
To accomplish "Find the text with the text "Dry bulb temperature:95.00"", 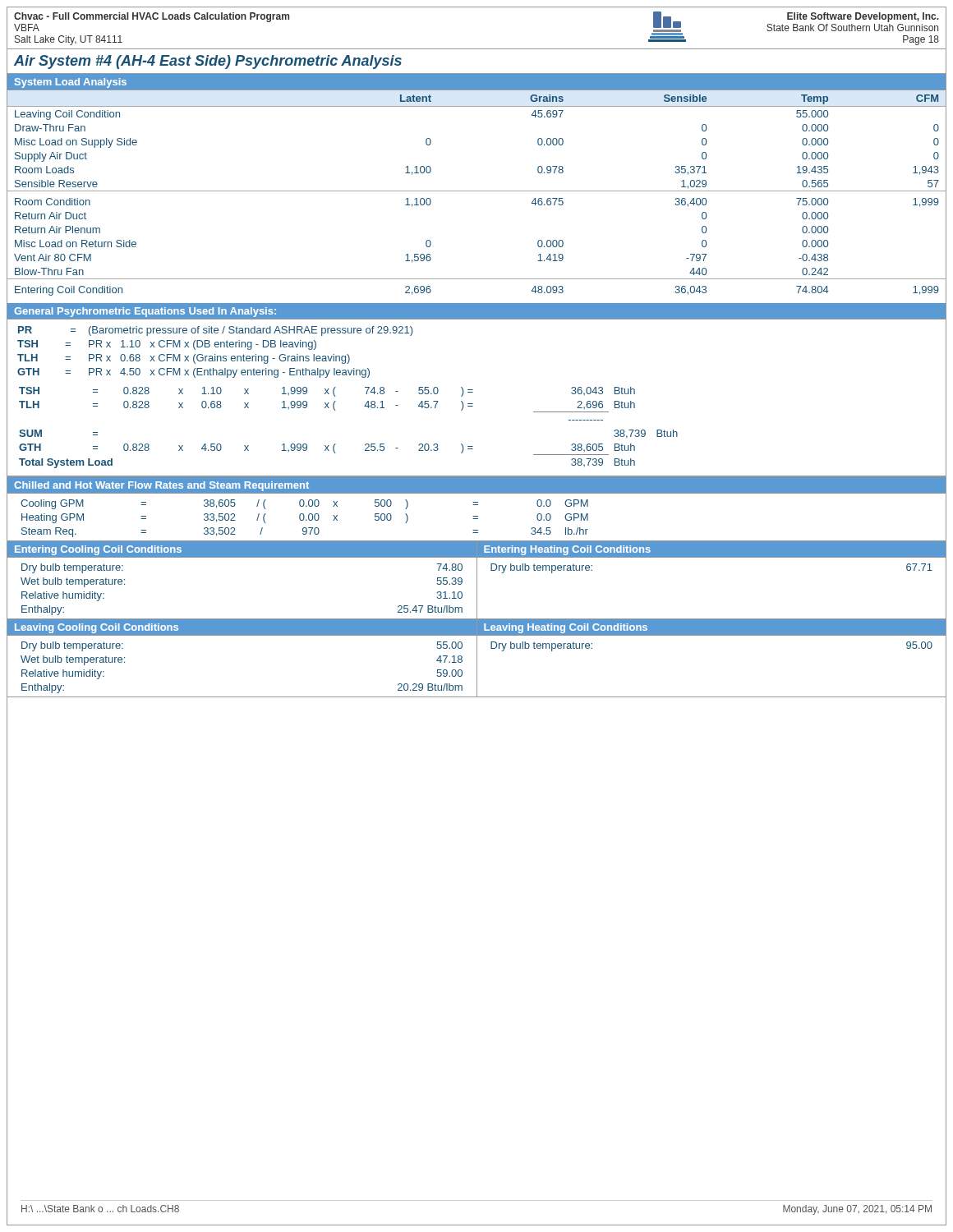I will click(711, 645).
